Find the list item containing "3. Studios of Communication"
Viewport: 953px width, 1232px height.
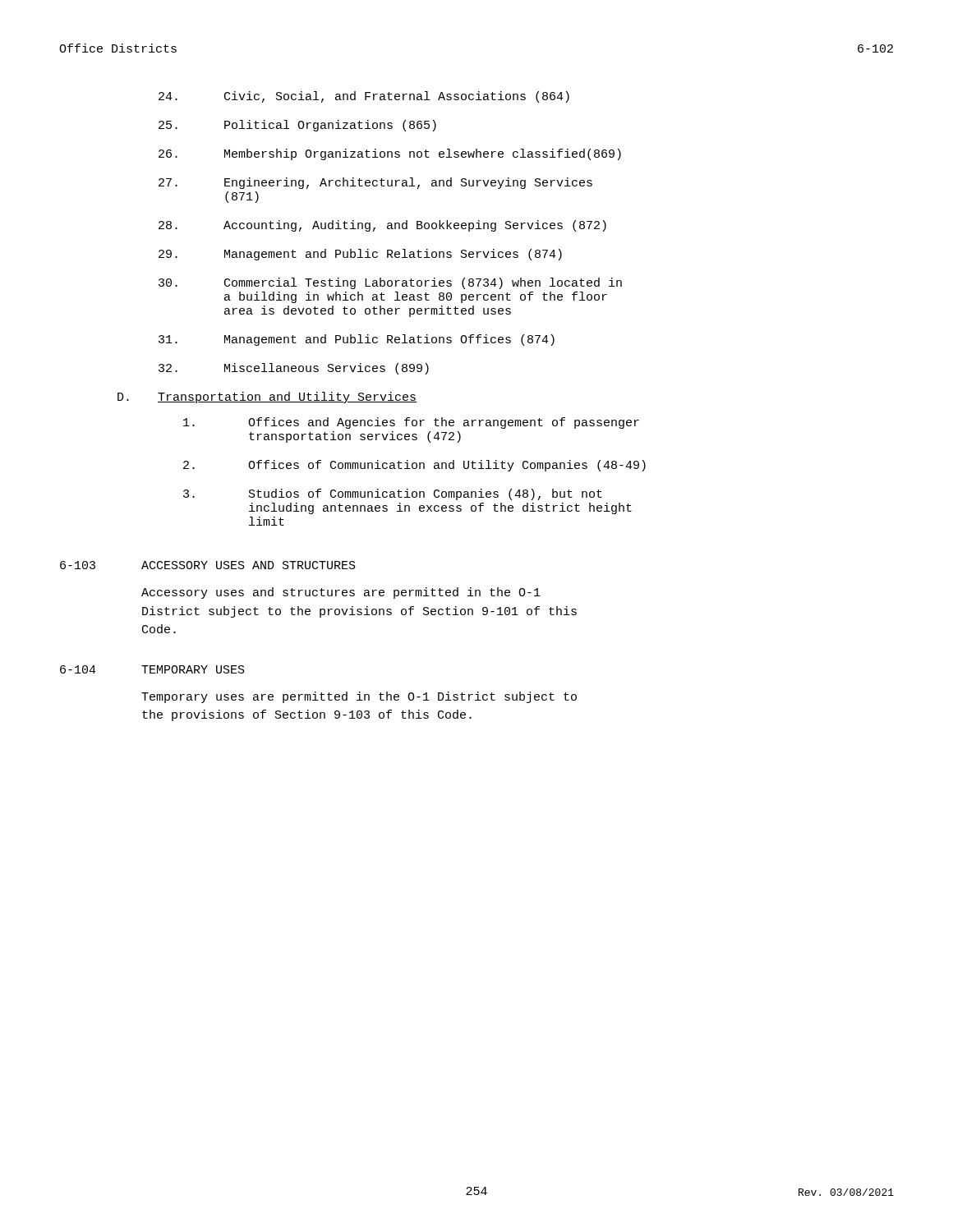pyautogui.click(x=476, y=509)
